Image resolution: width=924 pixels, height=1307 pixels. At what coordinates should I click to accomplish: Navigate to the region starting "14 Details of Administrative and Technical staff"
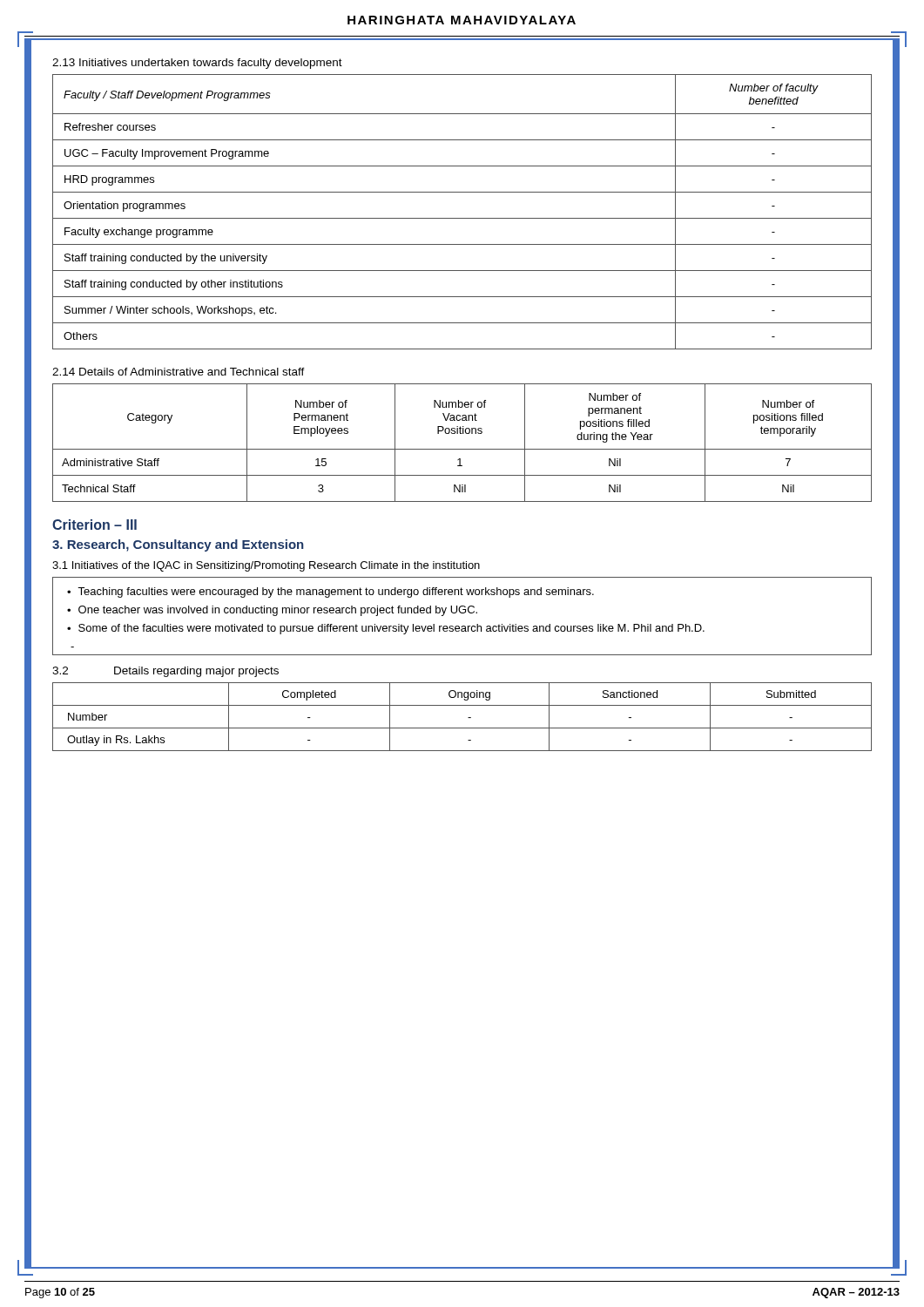click(178, 372)
